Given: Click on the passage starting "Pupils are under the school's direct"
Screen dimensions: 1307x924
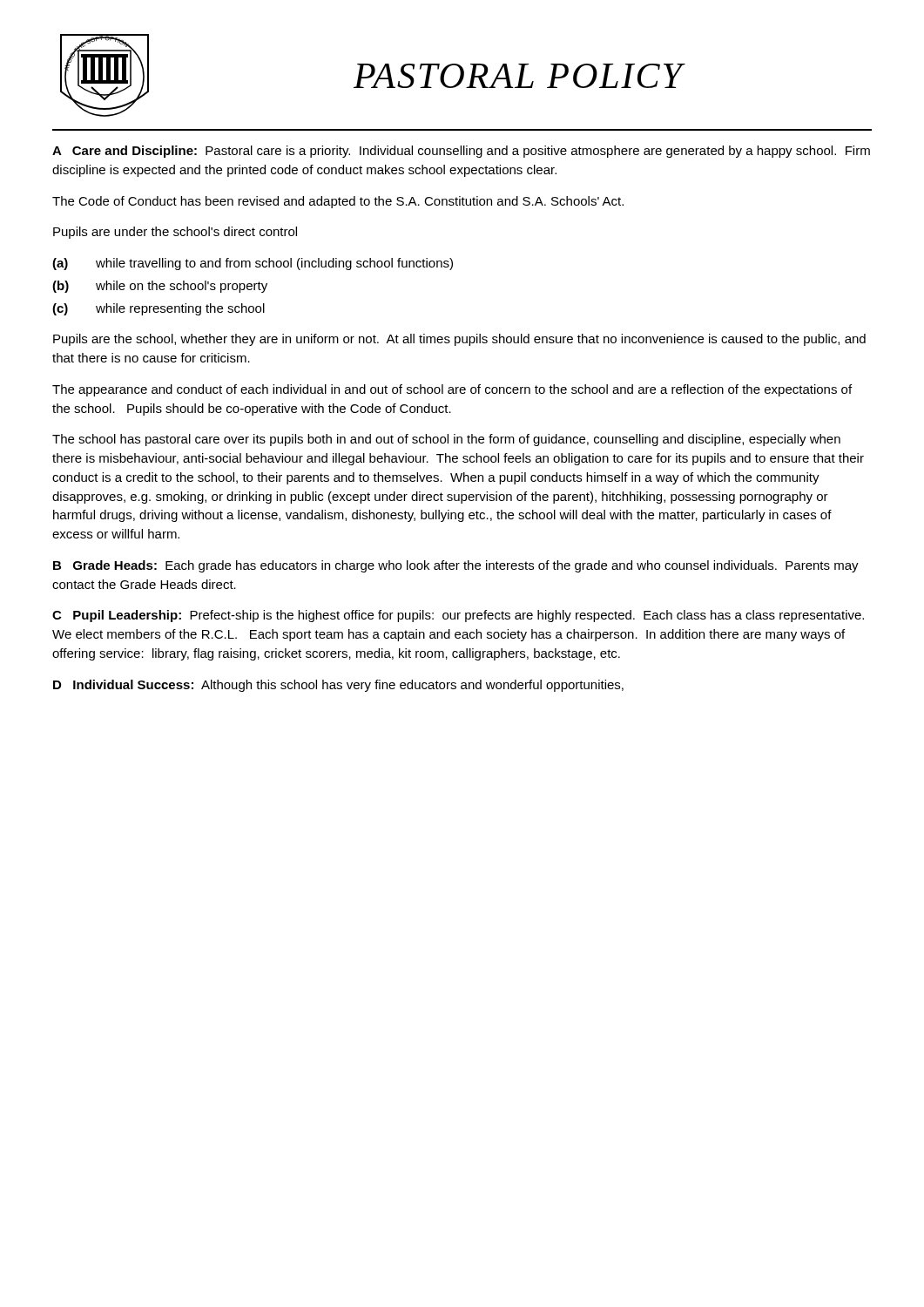Looking at the screenshot, I should (x=175, y=232).
